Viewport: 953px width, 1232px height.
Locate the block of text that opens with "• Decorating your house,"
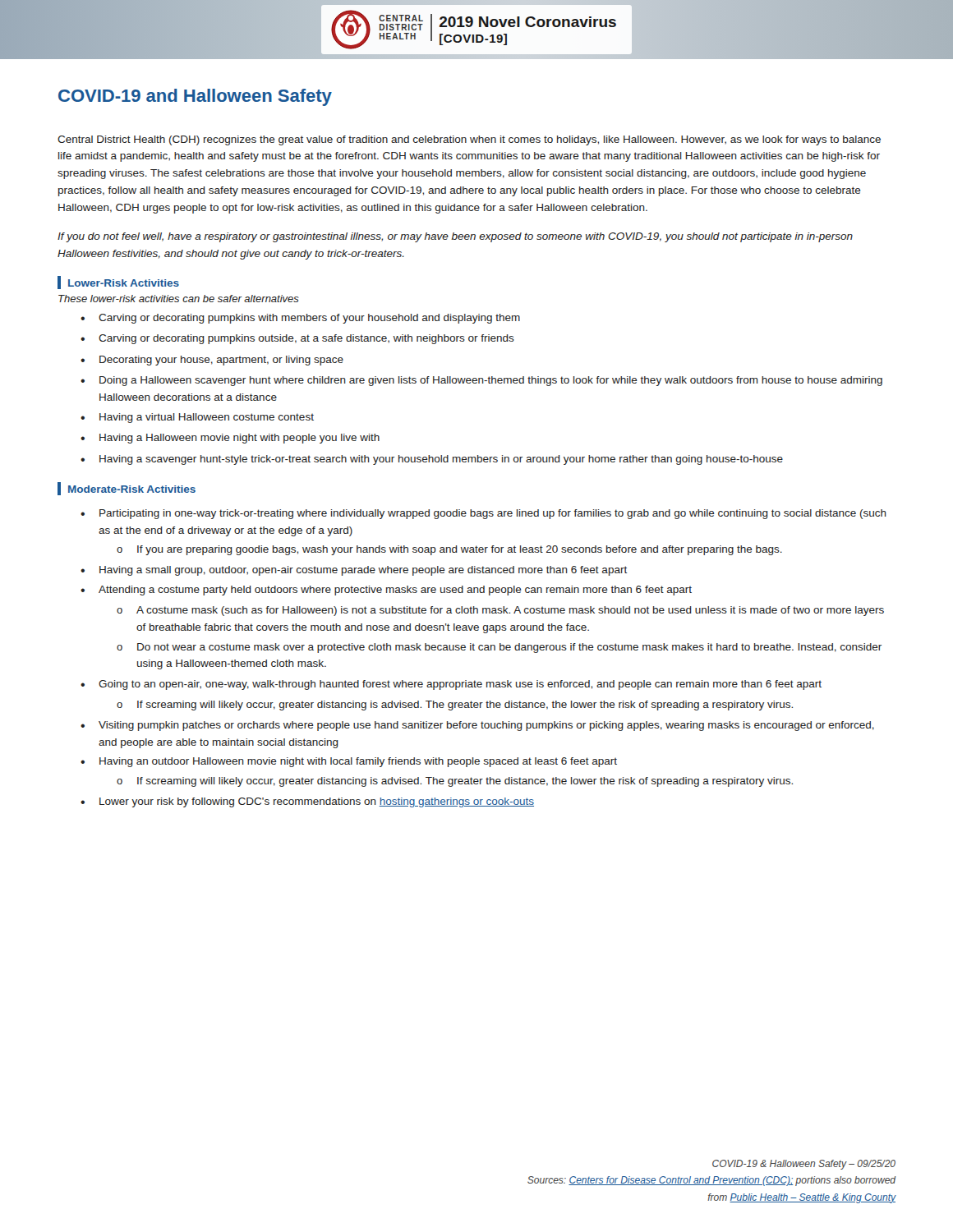212,361
